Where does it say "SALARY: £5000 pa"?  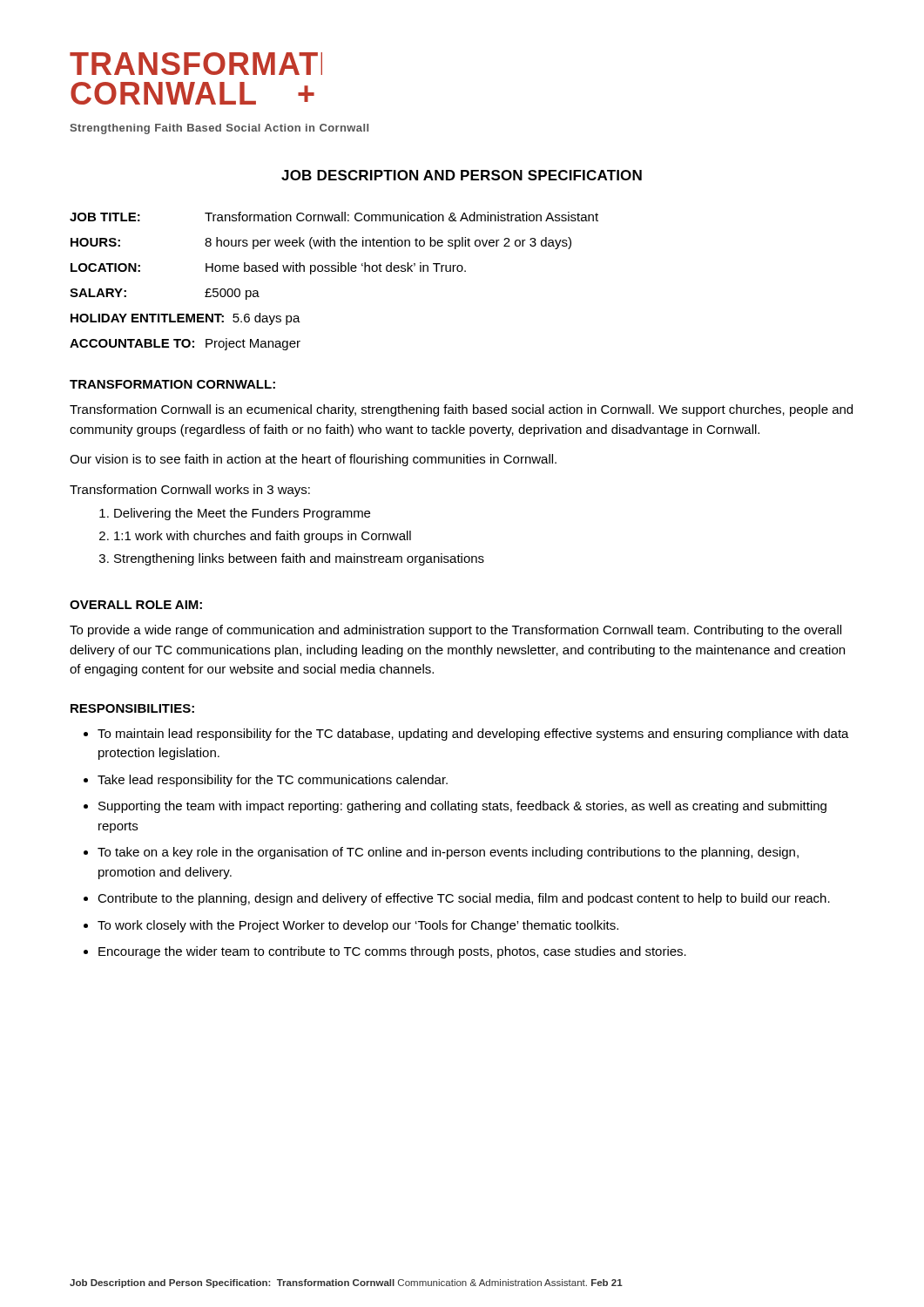97,294
